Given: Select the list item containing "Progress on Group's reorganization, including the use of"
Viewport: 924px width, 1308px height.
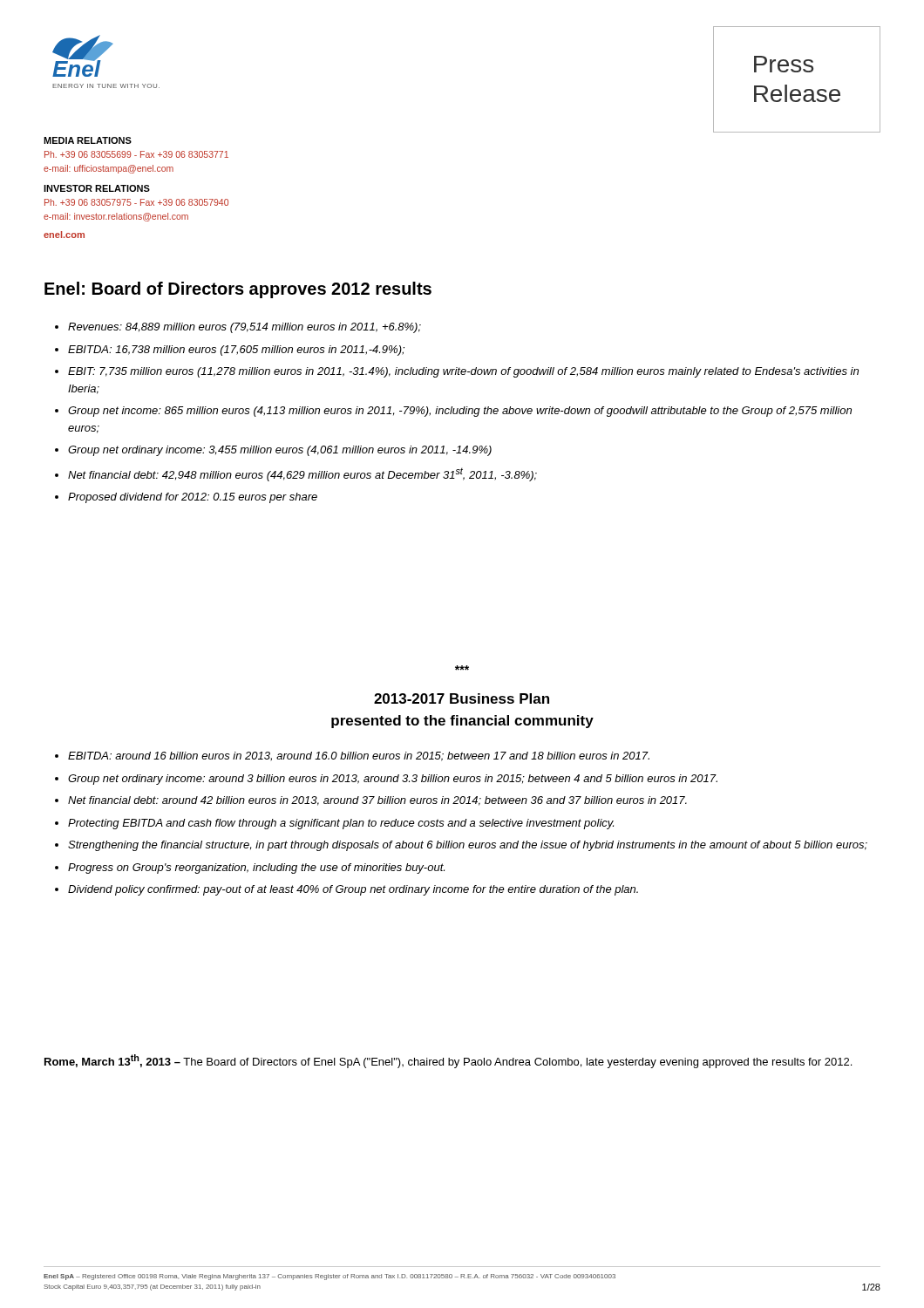Looking at the screenshot, I should 257,867.
